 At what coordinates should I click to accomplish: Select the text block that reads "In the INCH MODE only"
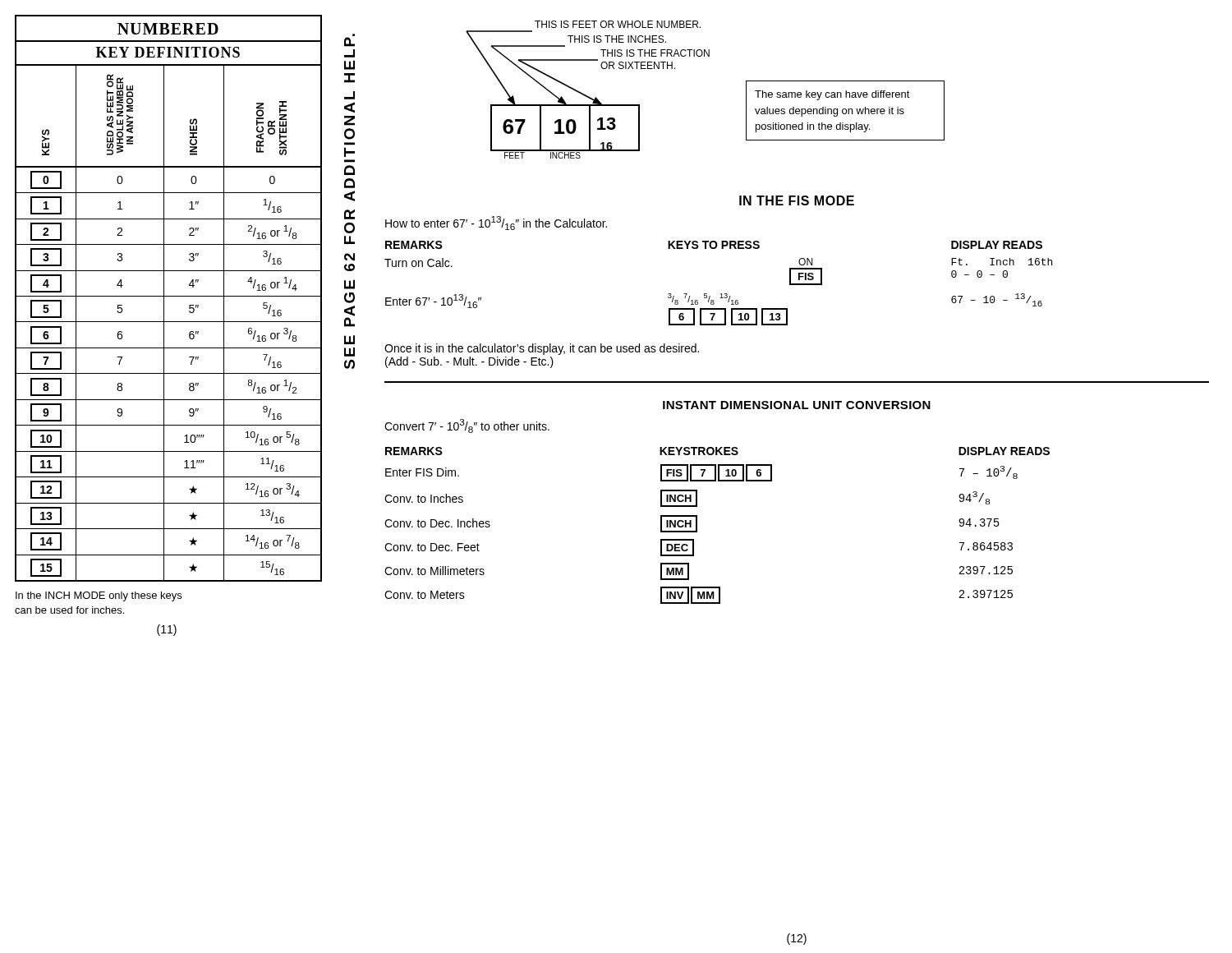coord(98,603)
